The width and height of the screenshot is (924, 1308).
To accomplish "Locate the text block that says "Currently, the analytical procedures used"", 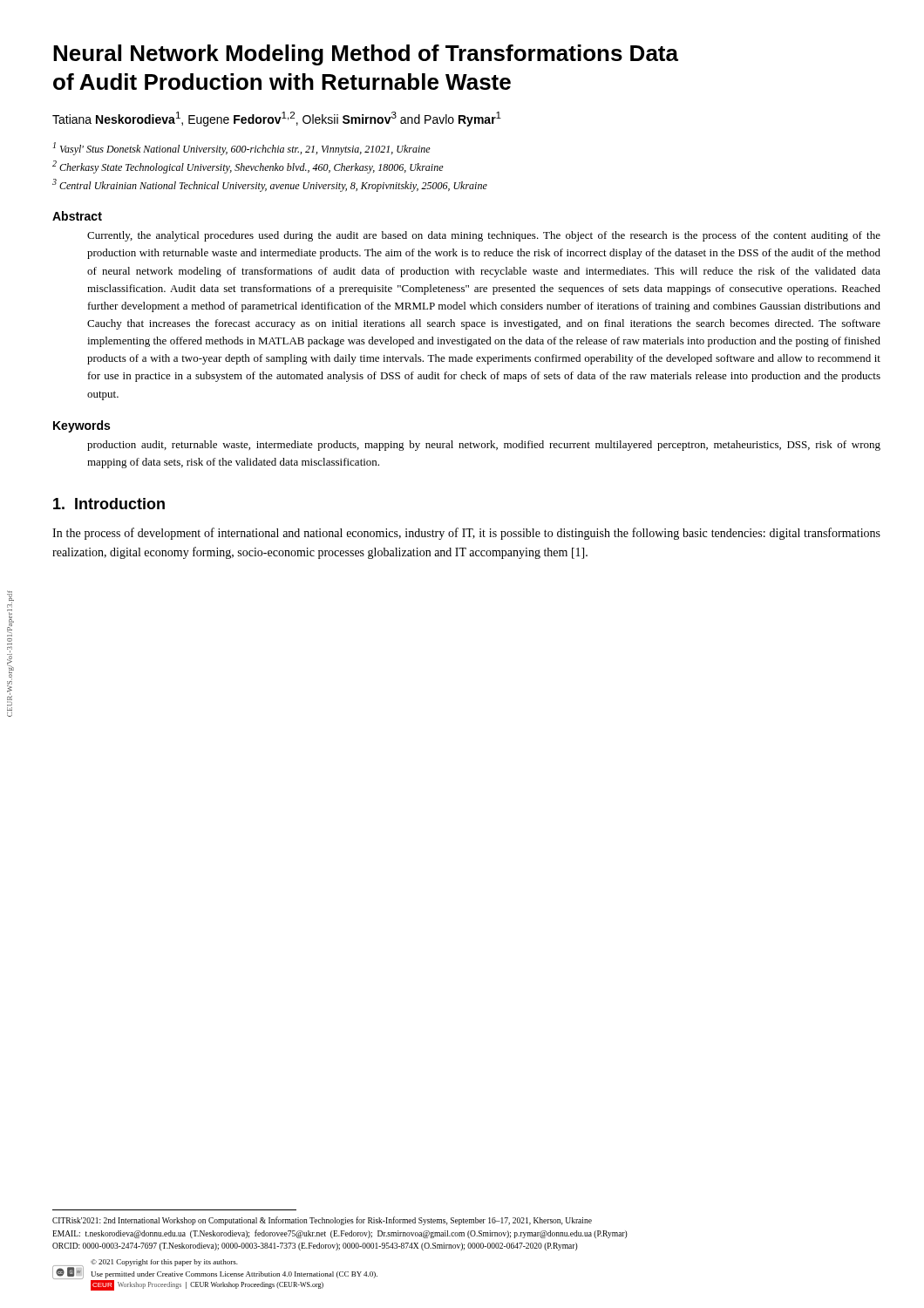I will point(484,314).
